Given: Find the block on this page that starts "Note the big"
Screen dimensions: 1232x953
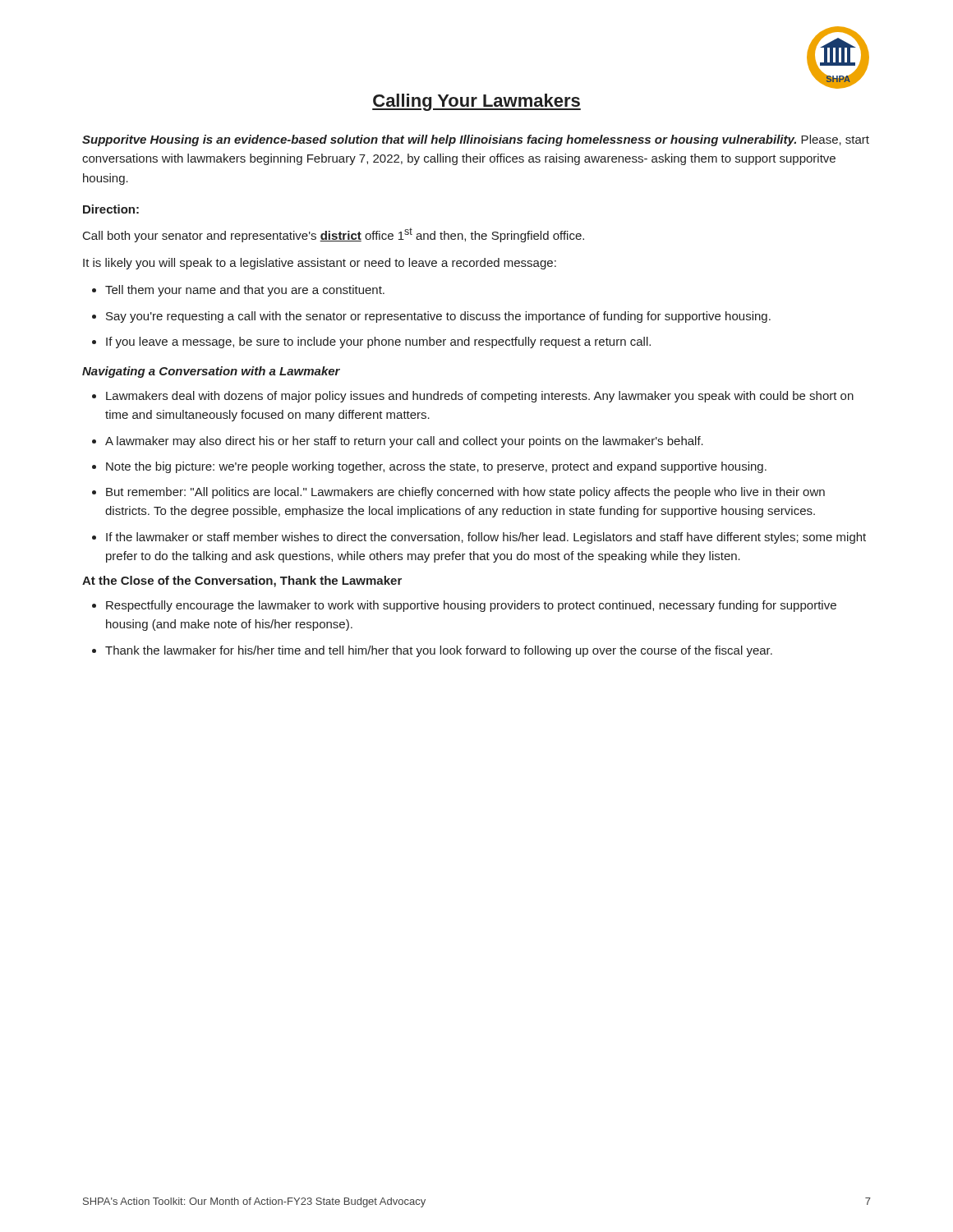Looking at the screenshot, I should (x=436, y=466).
